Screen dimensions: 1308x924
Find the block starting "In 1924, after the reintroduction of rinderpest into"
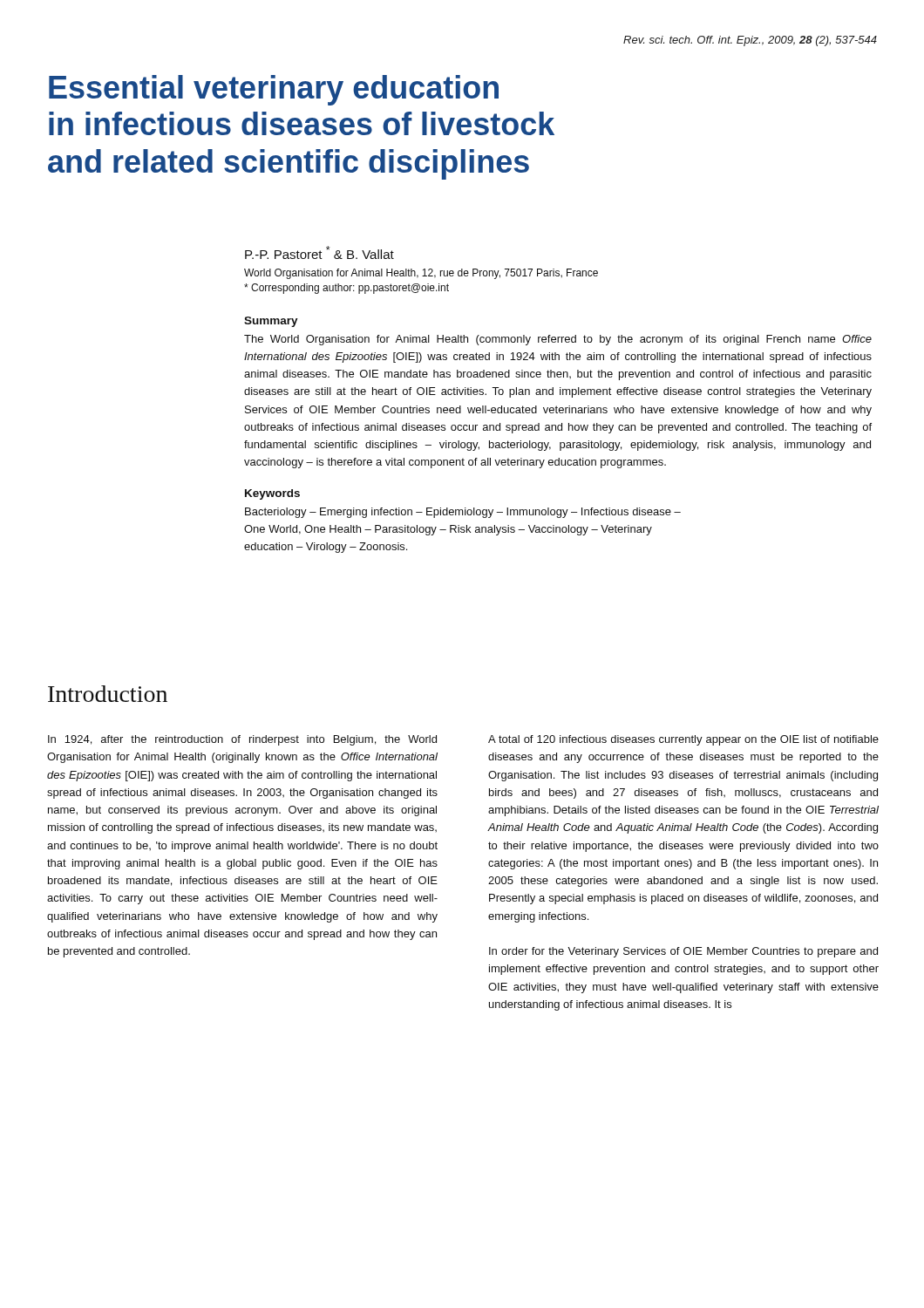(242, 845)
